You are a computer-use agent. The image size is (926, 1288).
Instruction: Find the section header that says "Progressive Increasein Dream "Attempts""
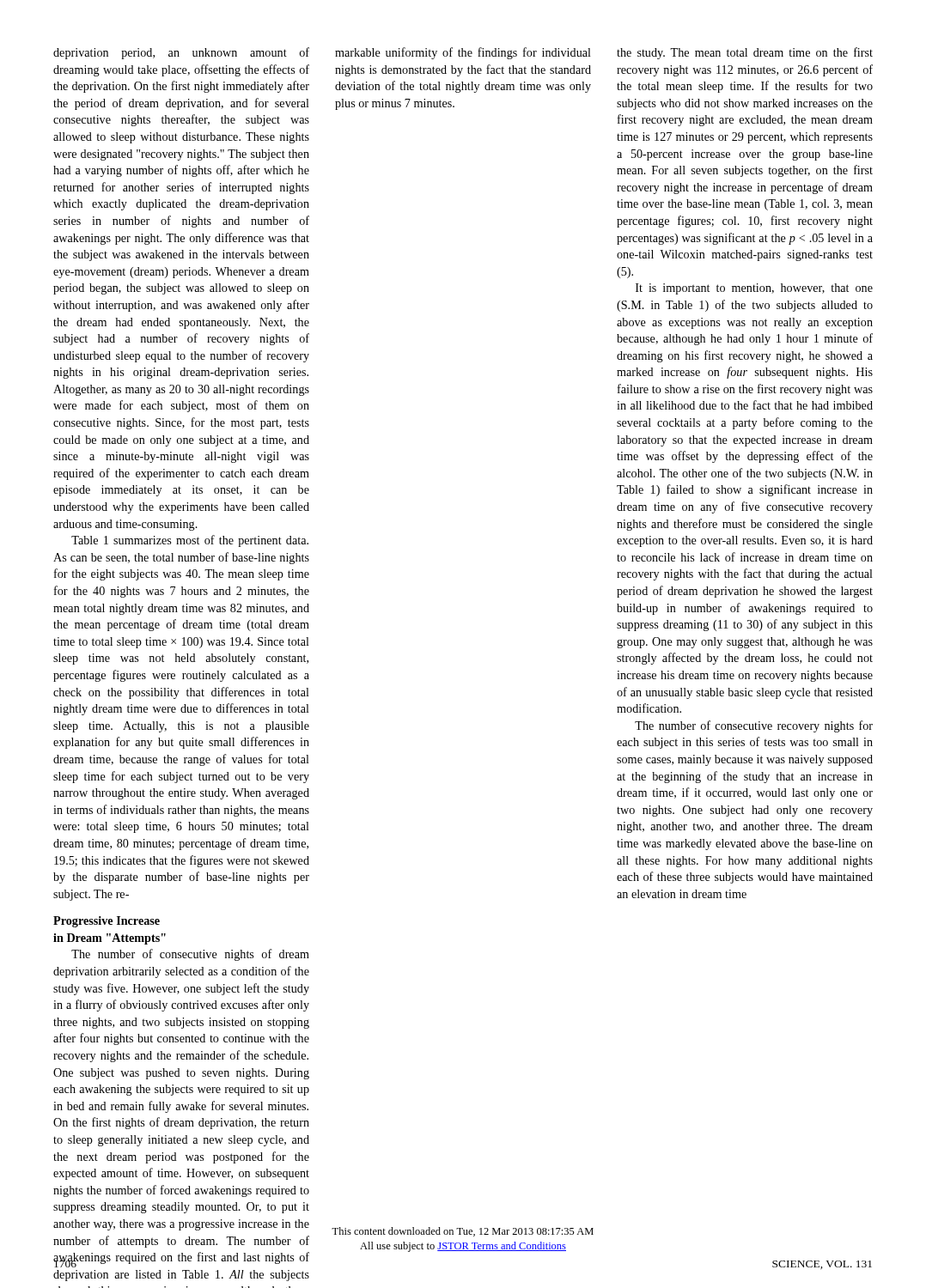pos(107,922)
